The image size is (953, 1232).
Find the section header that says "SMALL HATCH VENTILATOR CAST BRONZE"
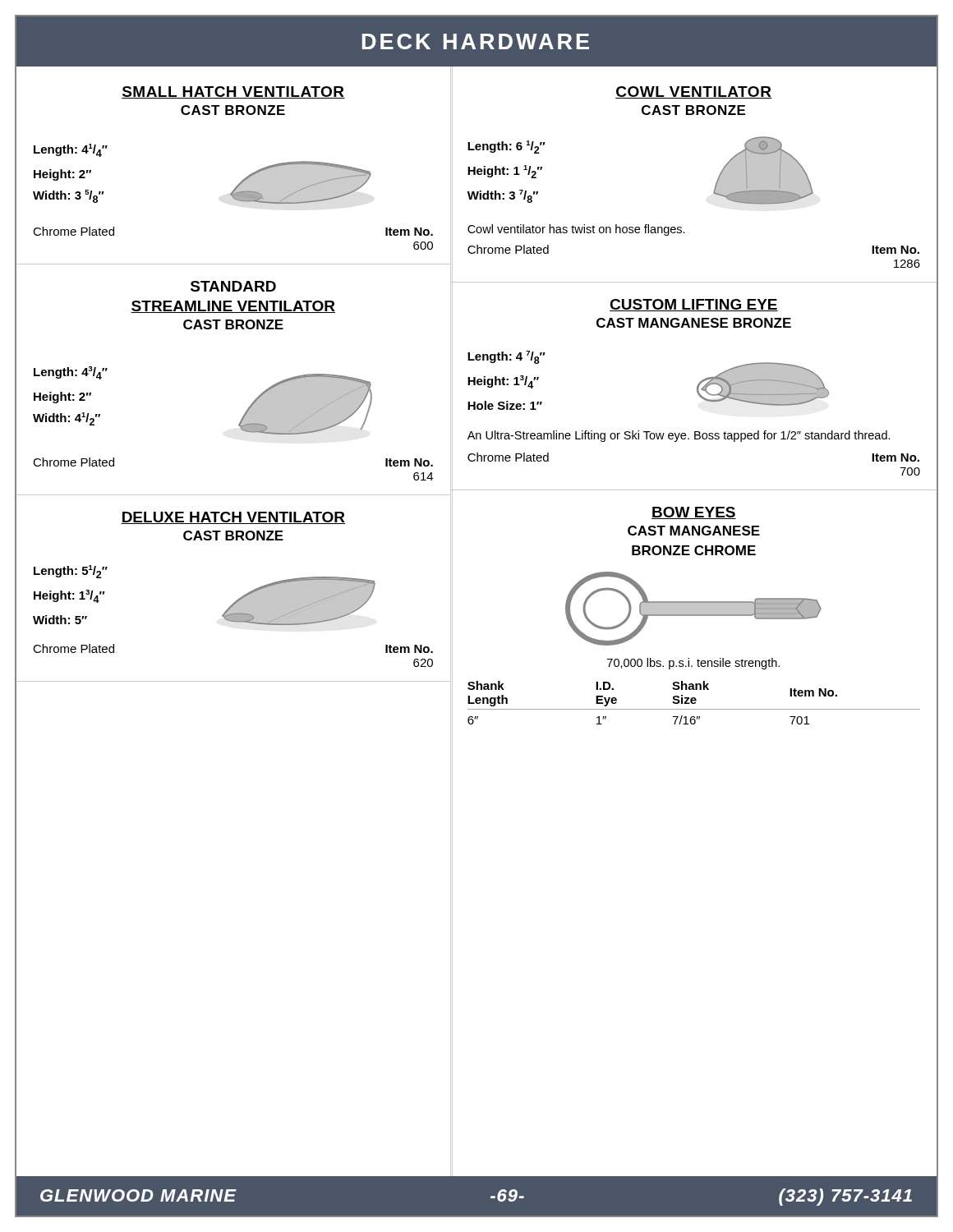(233, 101)
